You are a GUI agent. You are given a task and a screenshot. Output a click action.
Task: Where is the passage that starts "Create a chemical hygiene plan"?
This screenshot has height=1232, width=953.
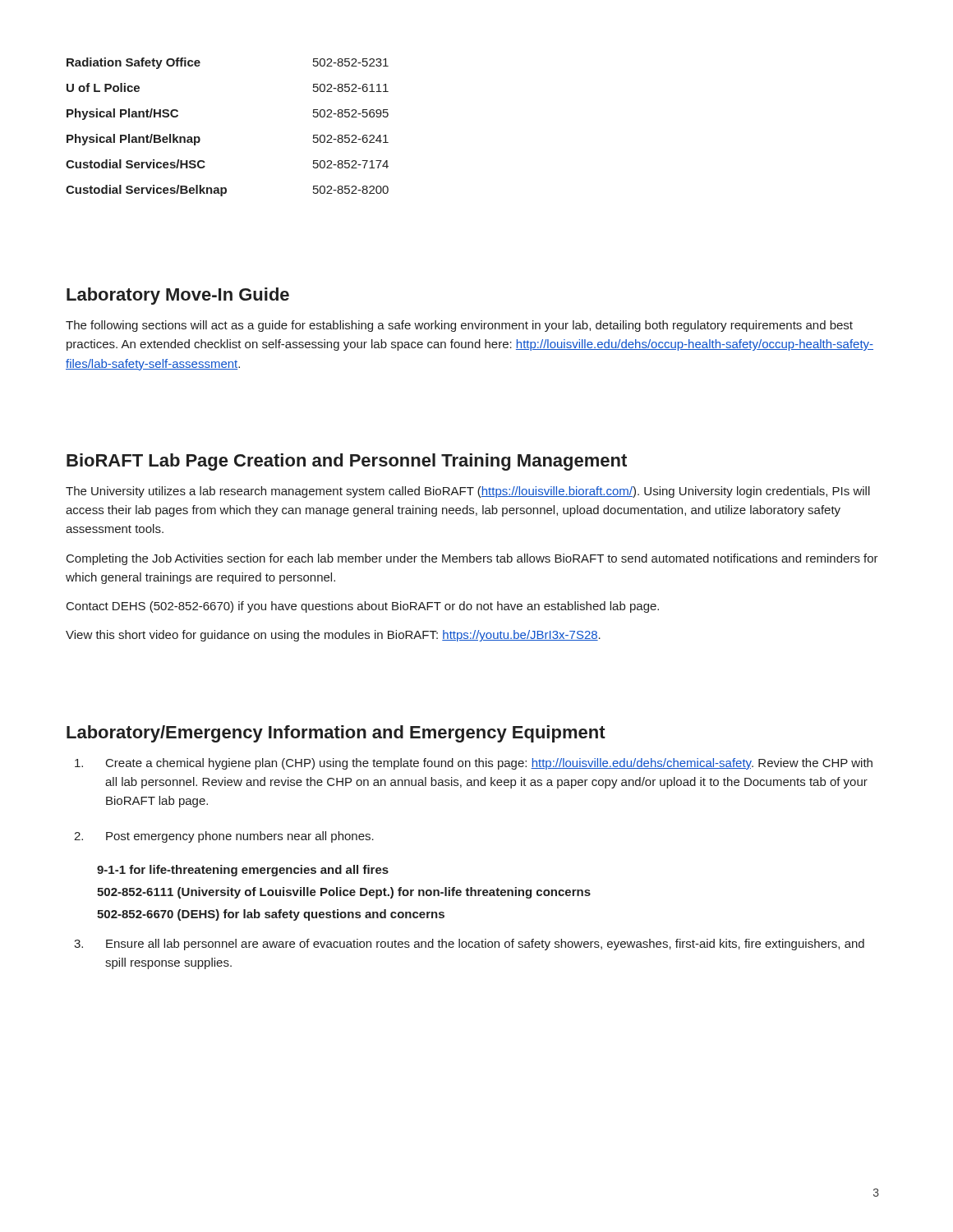[x=472, y=781]
